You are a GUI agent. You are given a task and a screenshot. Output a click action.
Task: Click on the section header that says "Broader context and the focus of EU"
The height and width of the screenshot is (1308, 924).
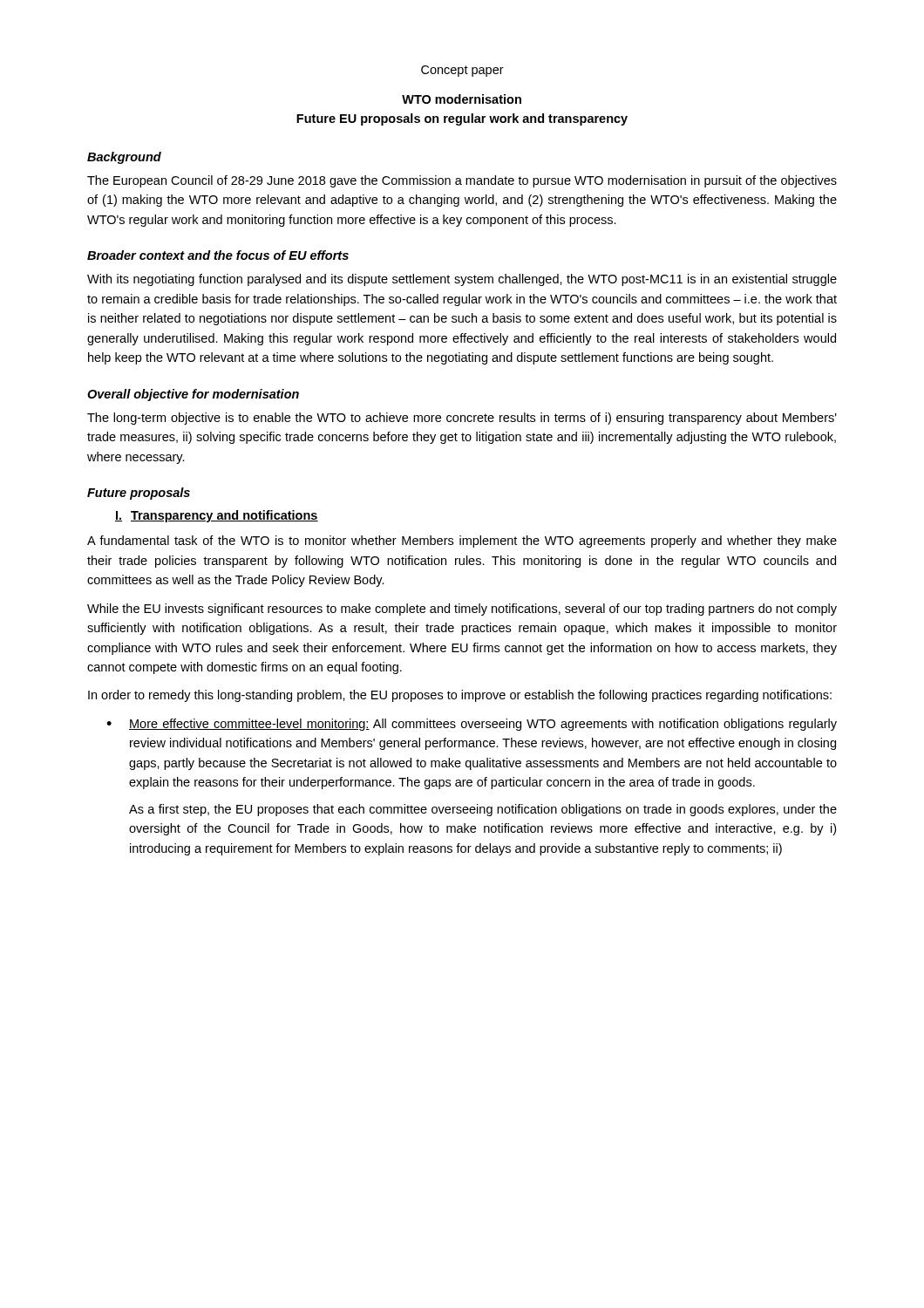[218, 256]
